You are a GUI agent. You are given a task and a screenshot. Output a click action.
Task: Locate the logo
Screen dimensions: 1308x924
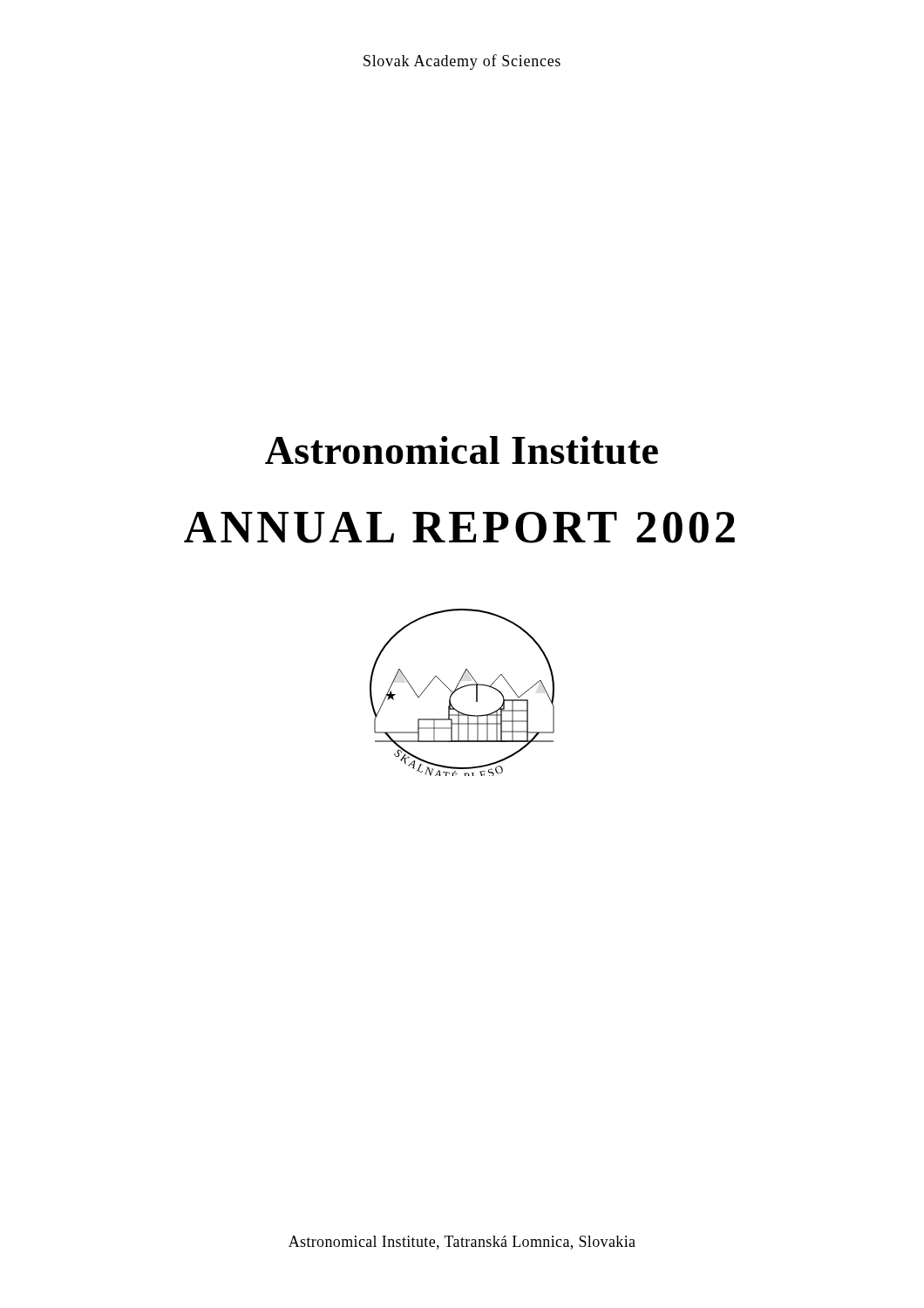point(462,691)
